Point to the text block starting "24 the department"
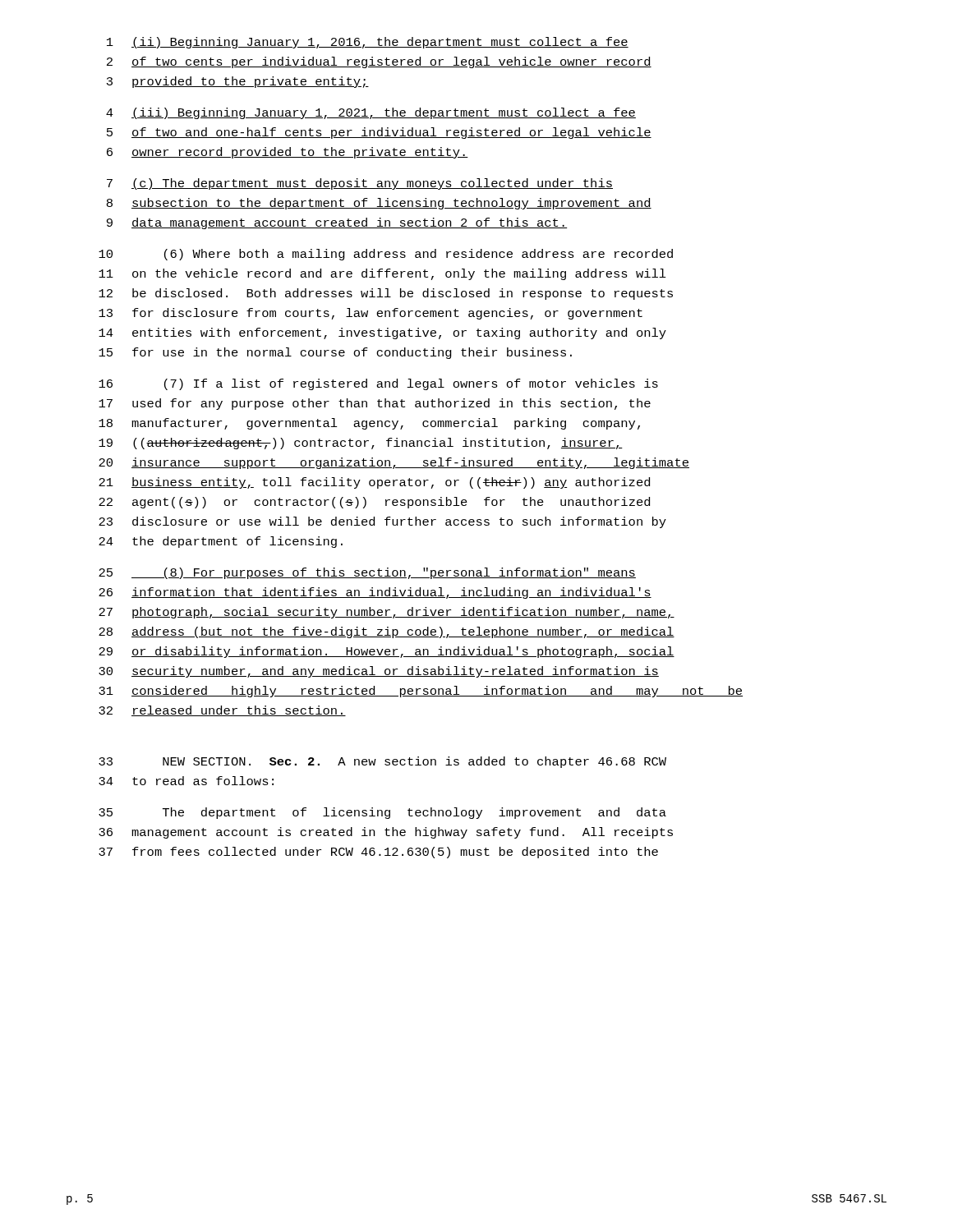 tap(221, 542)
